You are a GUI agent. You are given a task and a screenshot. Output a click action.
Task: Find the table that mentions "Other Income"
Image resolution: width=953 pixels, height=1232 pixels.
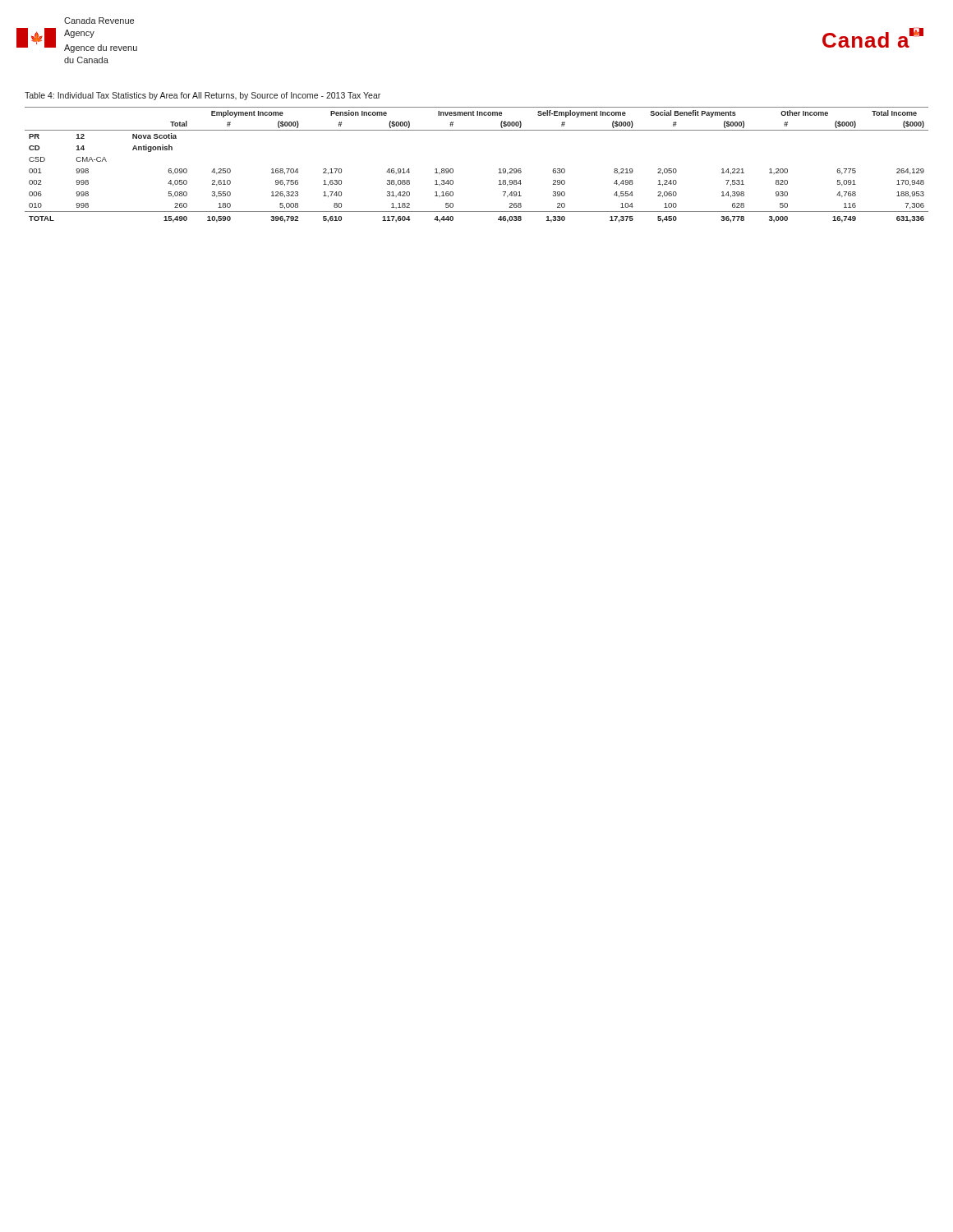(x=476, y=165)
